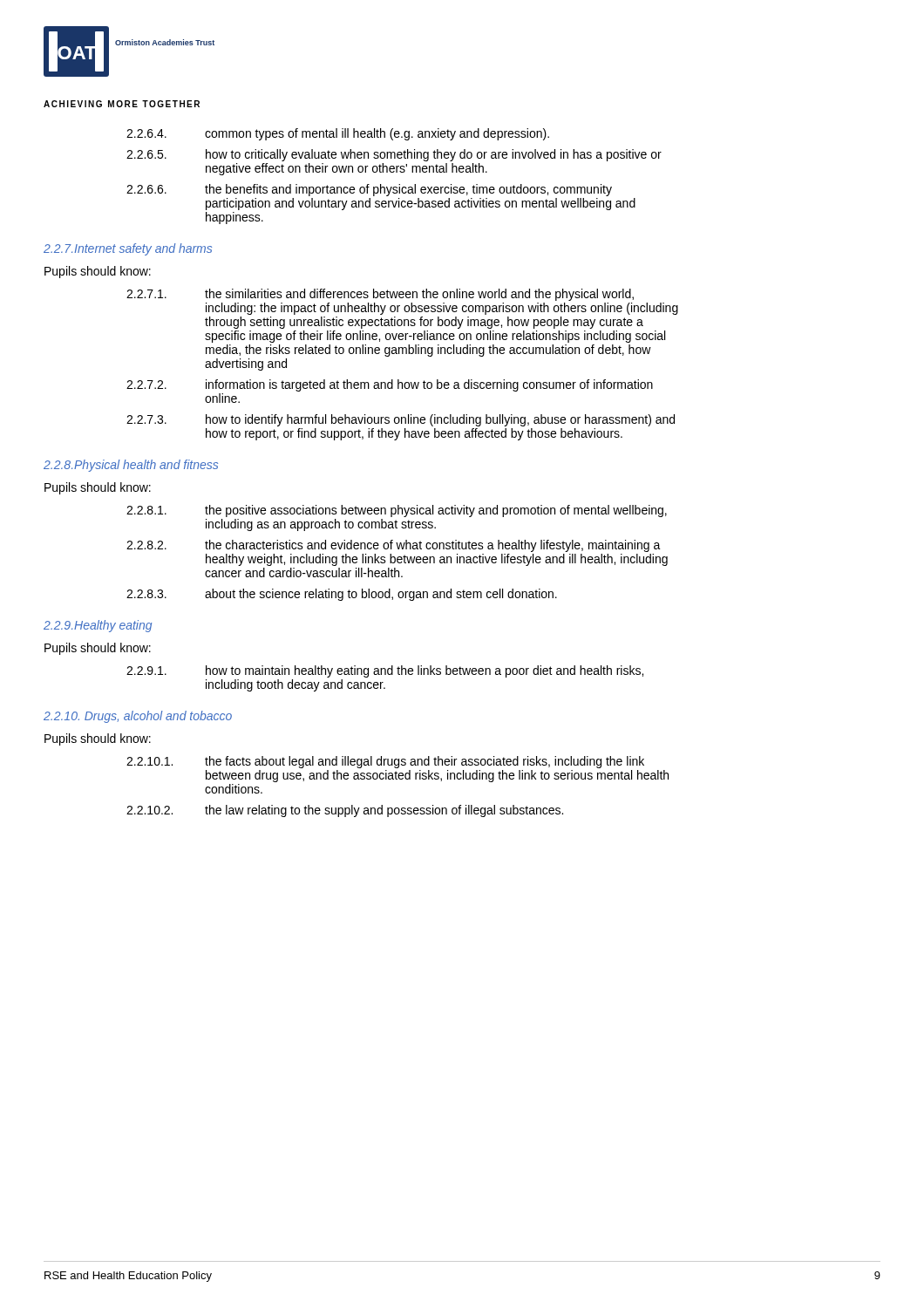Locate the section header that reads "2.2.8.Physical health and fitness"
Image resolution: width=924 pixels, height=1308 pixels.
click(131, 465)
